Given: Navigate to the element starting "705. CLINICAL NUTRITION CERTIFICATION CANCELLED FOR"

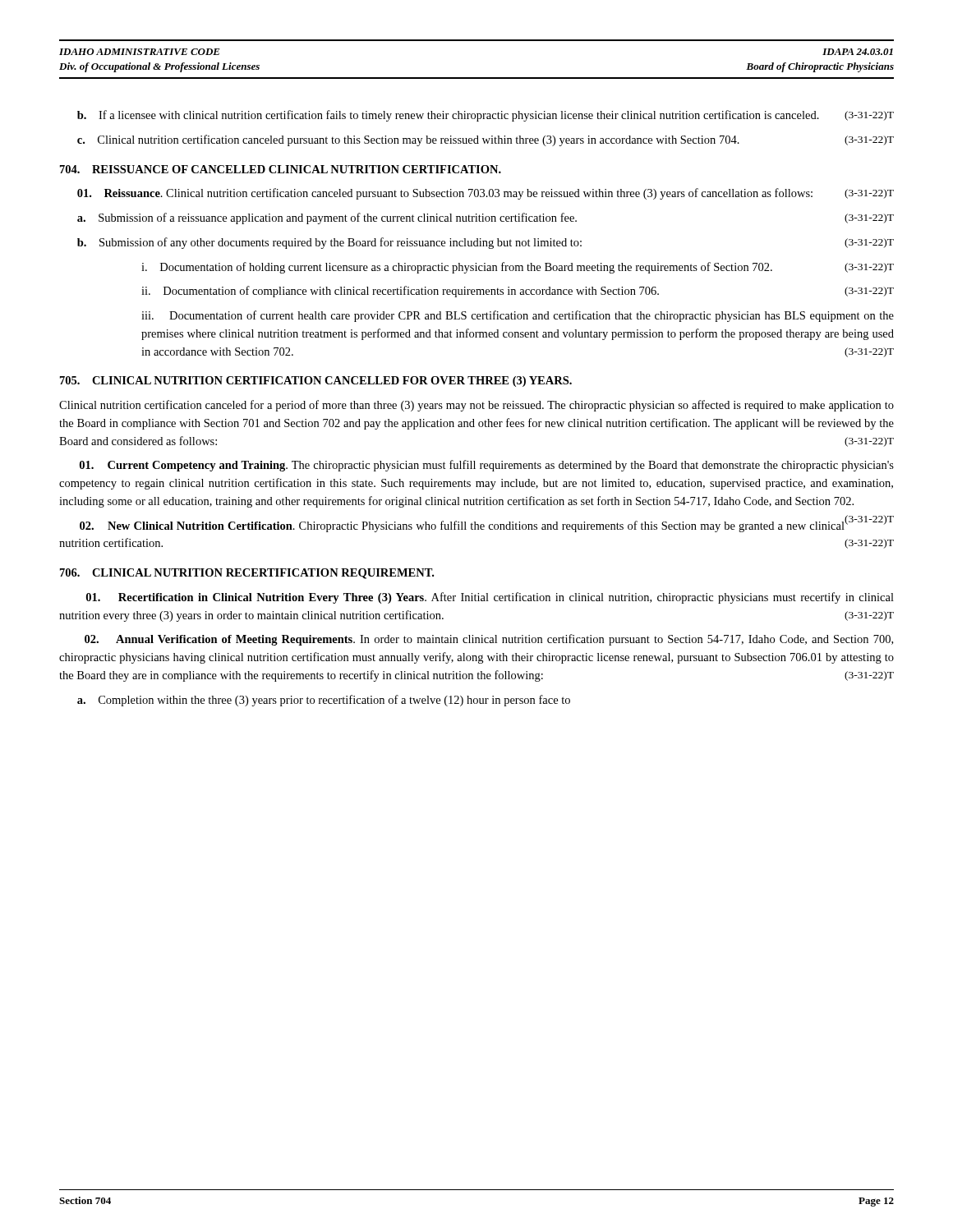Looking at the screenshot, I should coord(316,381).
